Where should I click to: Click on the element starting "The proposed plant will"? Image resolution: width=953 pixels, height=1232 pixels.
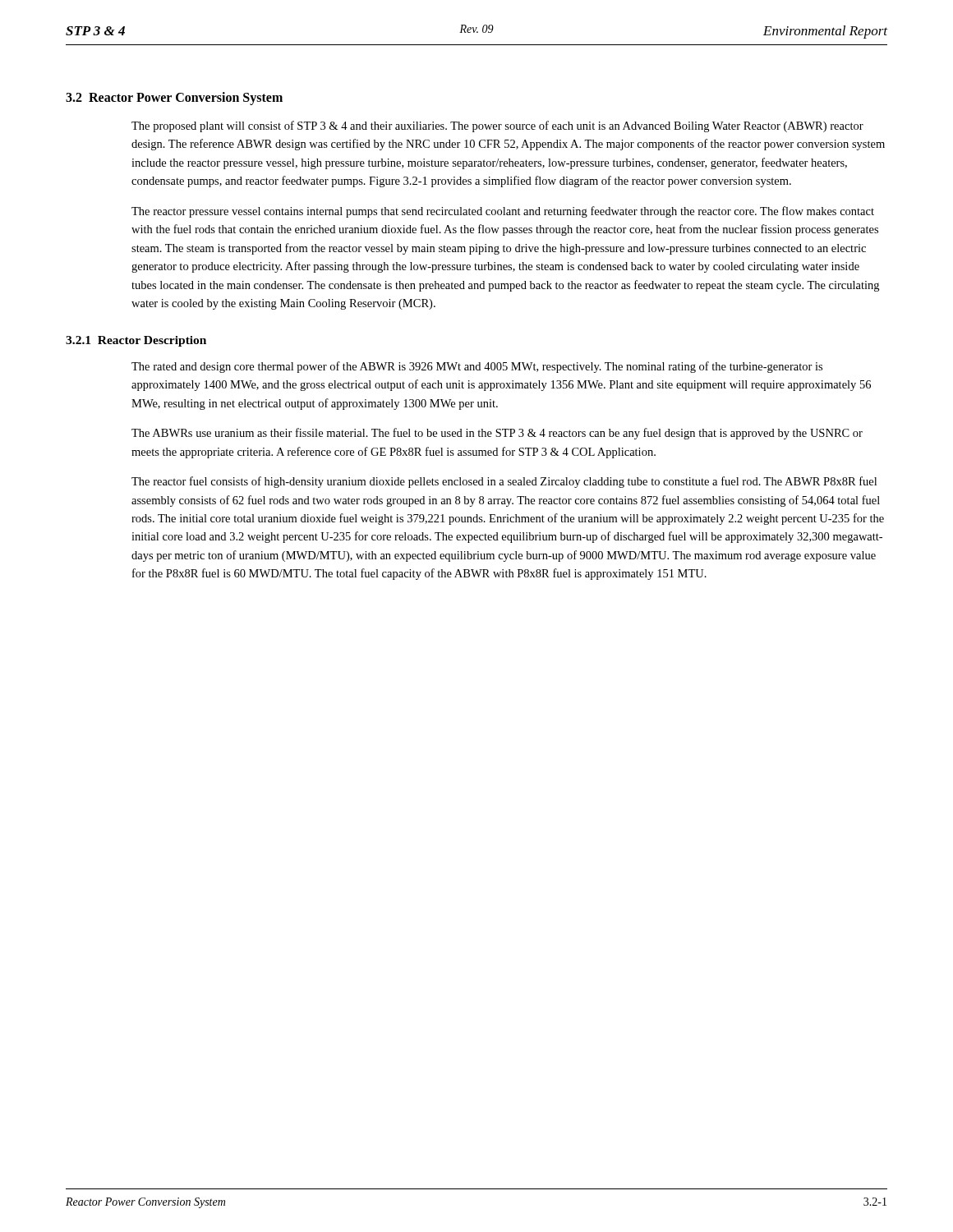tap(508, 153)
